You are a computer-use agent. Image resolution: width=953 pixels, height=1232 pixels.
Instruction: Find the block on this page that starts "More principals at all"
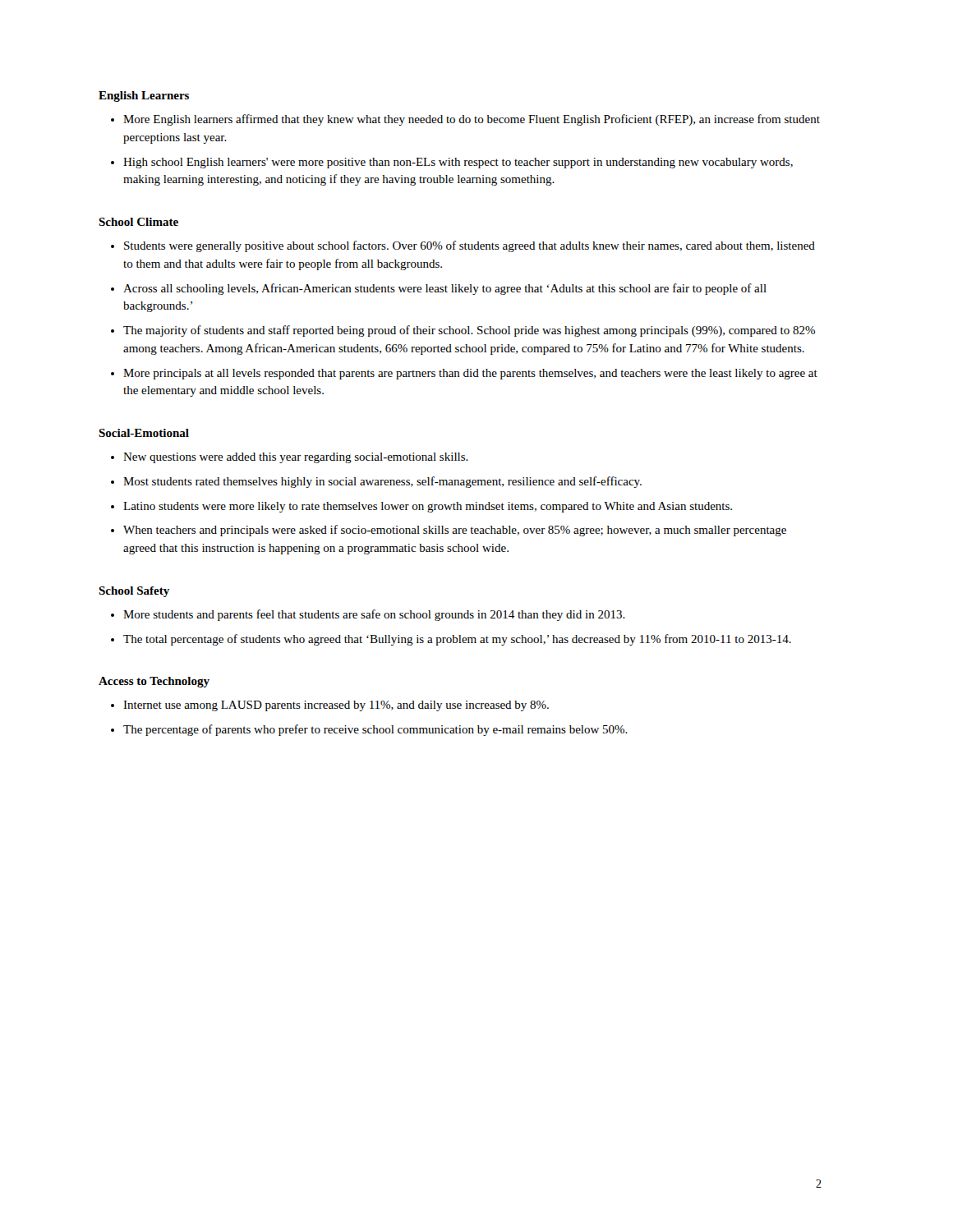tap(470, 381)
